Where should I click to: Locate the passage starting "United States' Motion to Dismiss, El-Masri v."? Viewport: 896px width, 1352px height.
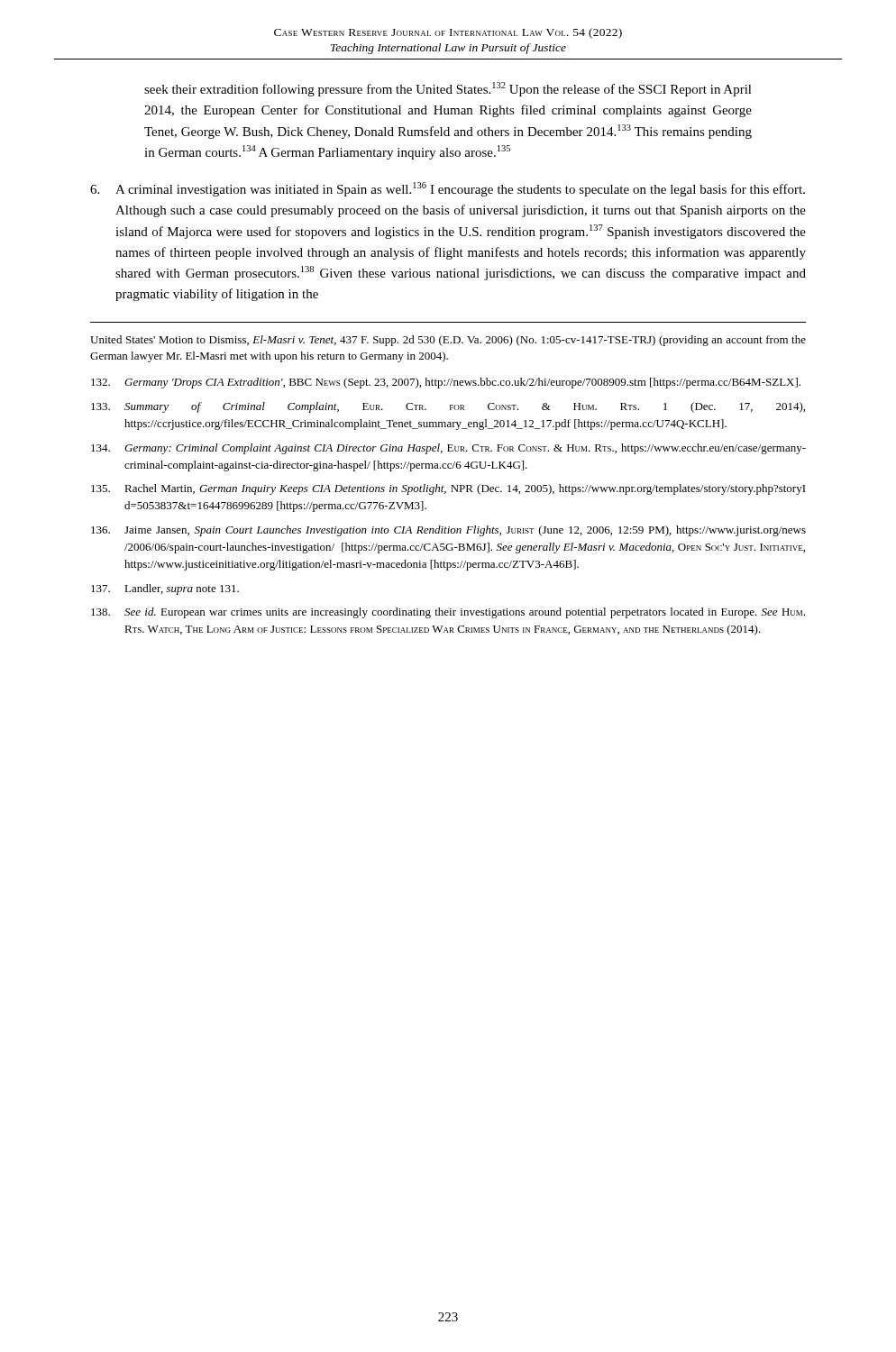(x=448, y=347)
